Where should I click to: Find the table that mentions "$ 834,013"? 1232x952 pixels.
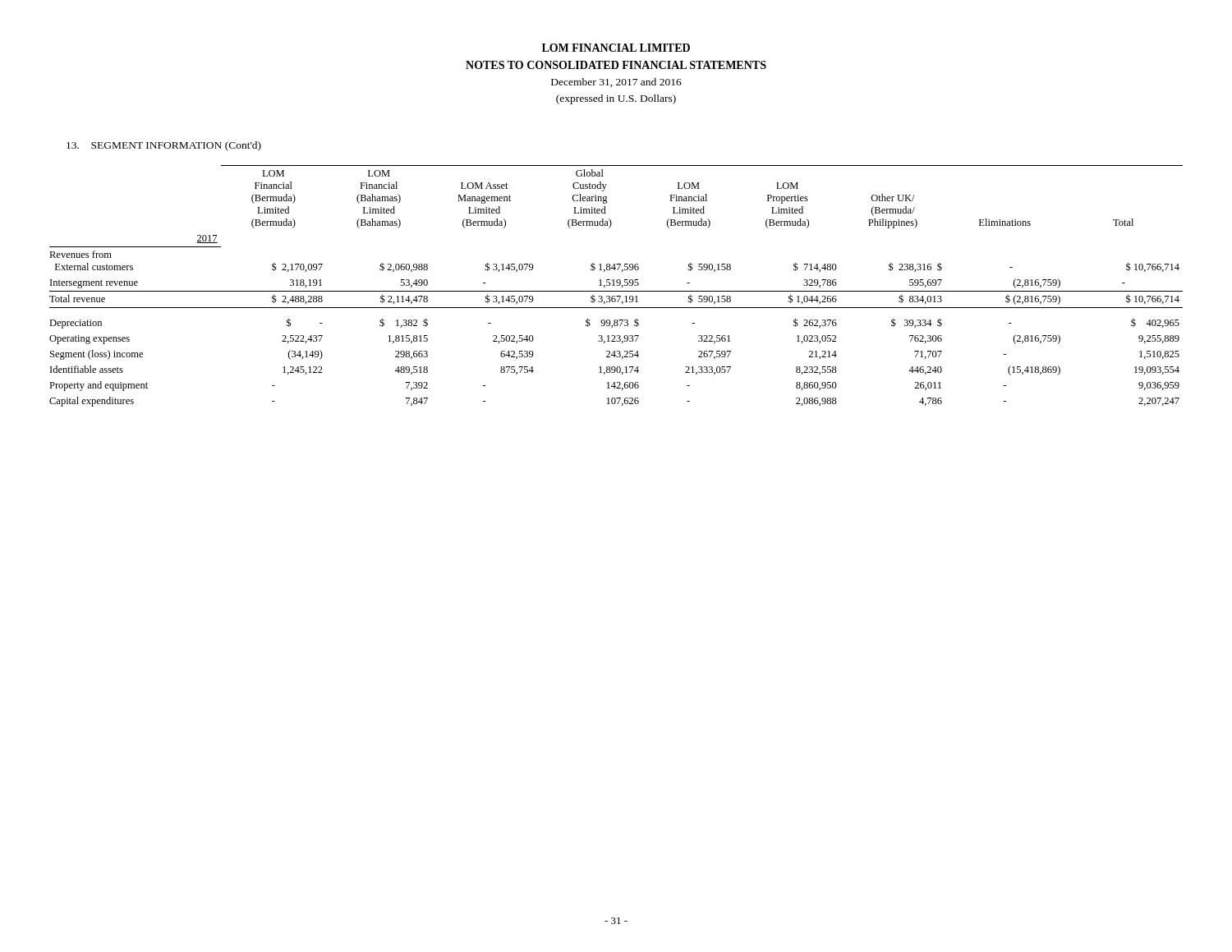point(616,287)
